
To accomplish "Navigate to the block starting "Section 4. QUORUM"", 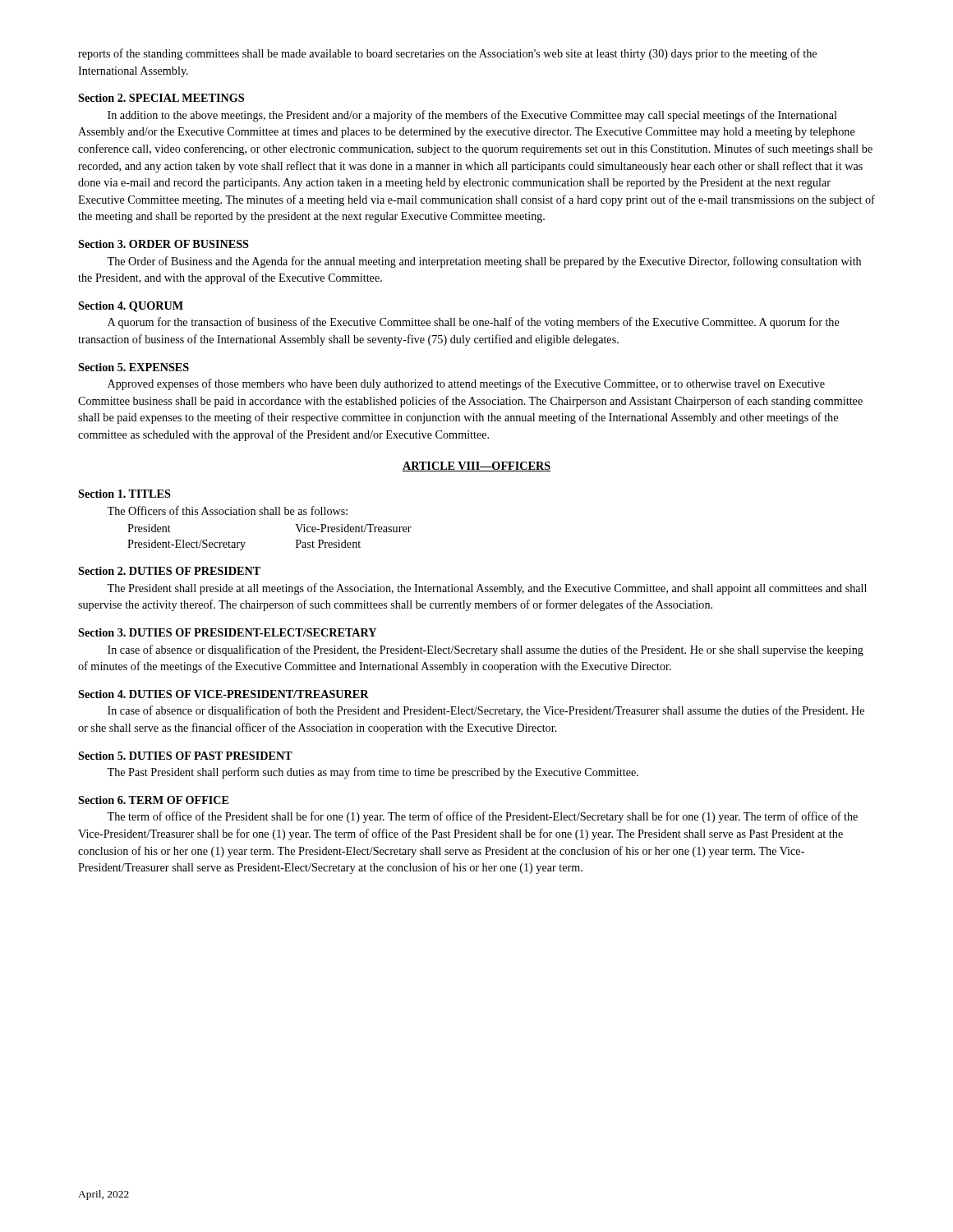I will [x=131, y=307].
